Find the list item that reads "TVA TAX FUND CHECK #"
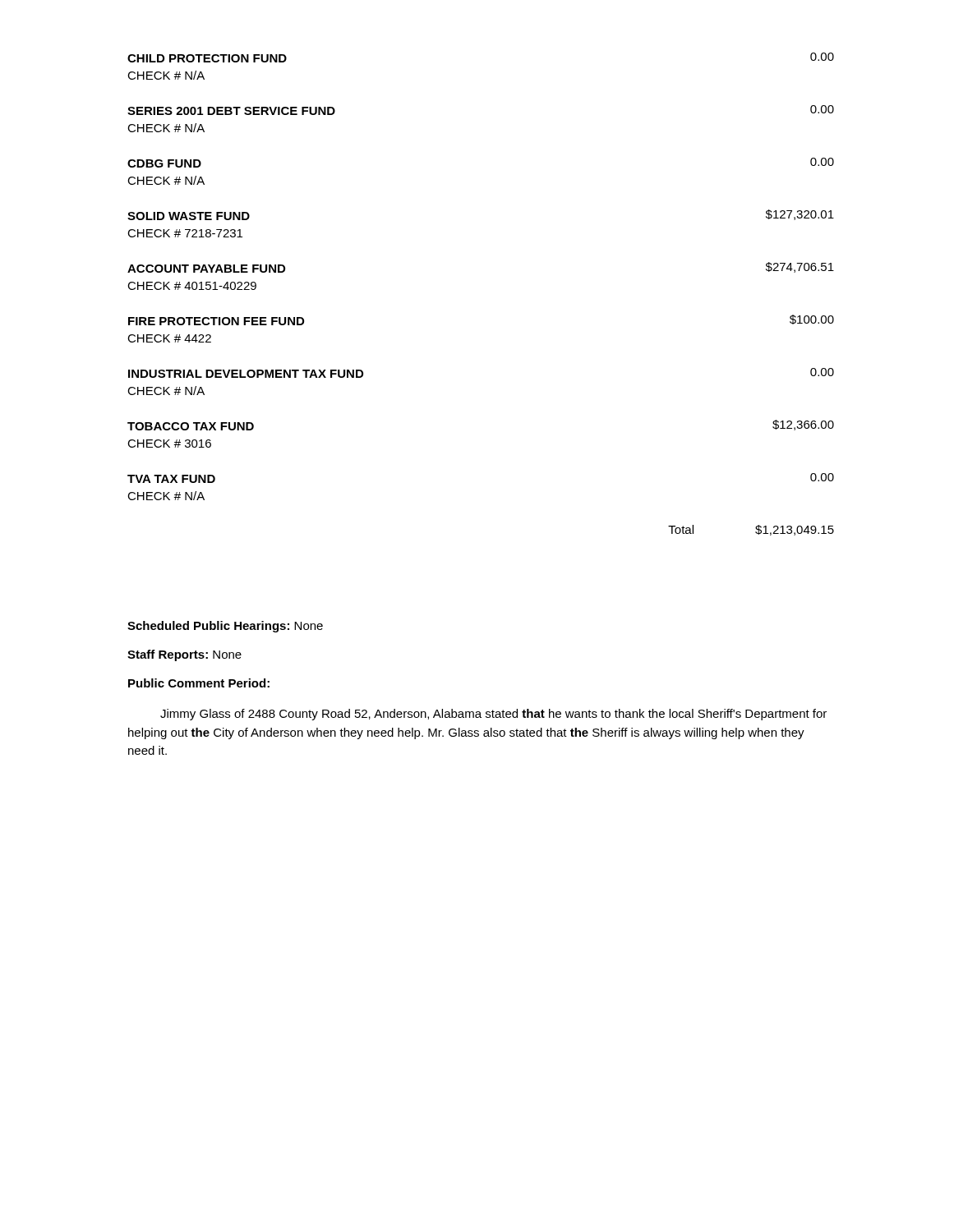954x1232 pixels. (174, 478)
